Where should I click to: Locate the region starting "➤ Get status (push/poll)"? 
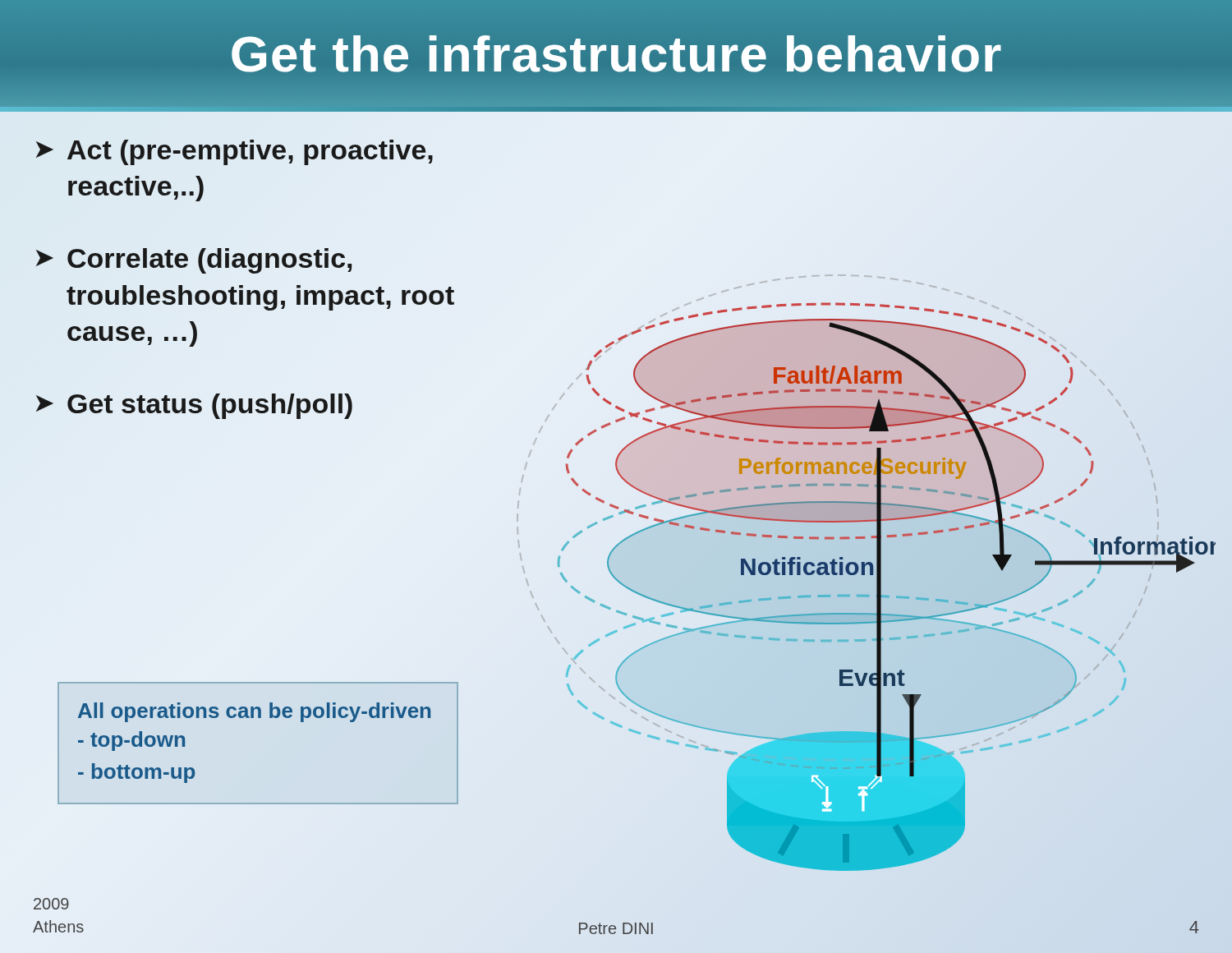coord(193,403)
